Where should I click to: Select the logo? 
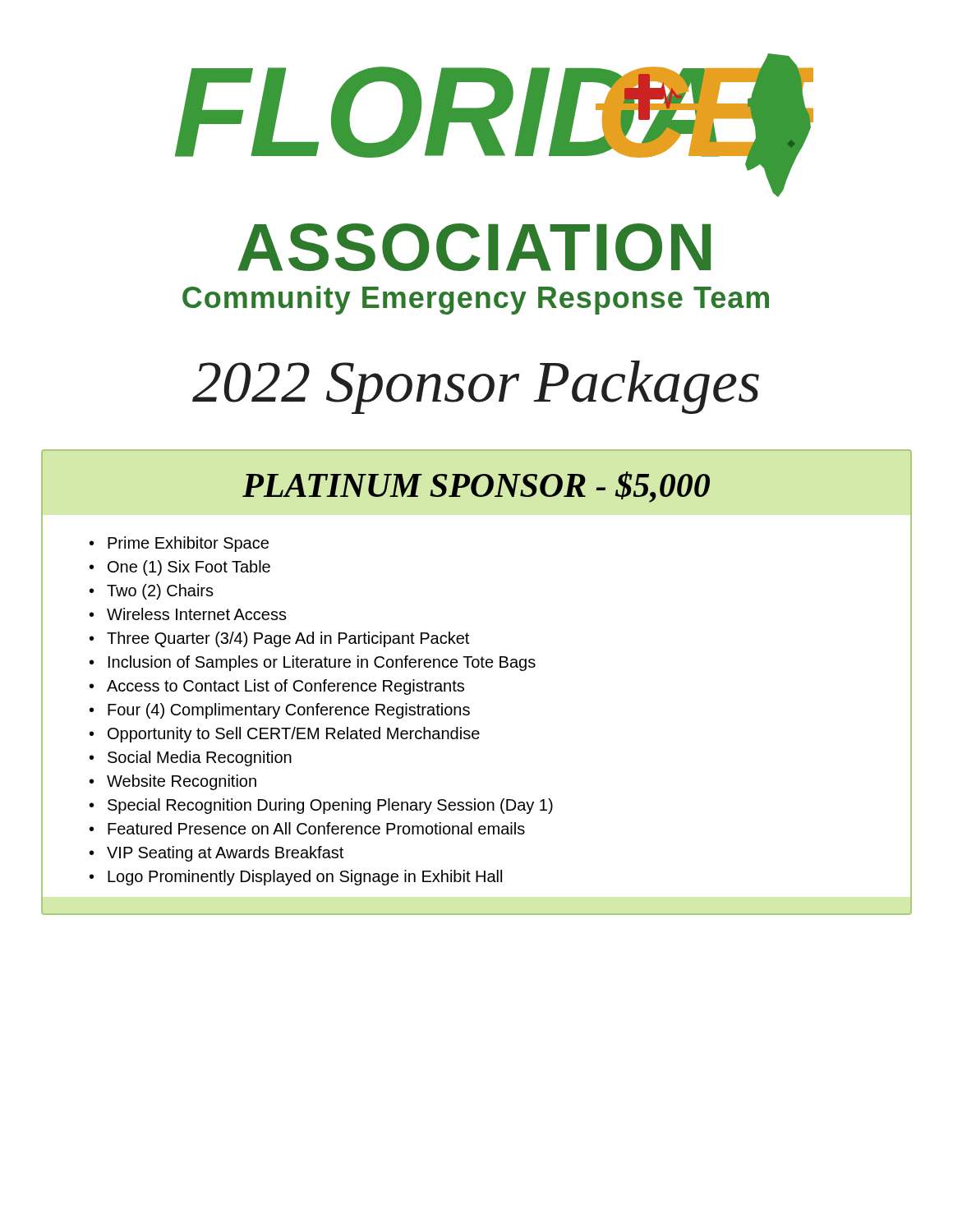click(x=476, y=162)
